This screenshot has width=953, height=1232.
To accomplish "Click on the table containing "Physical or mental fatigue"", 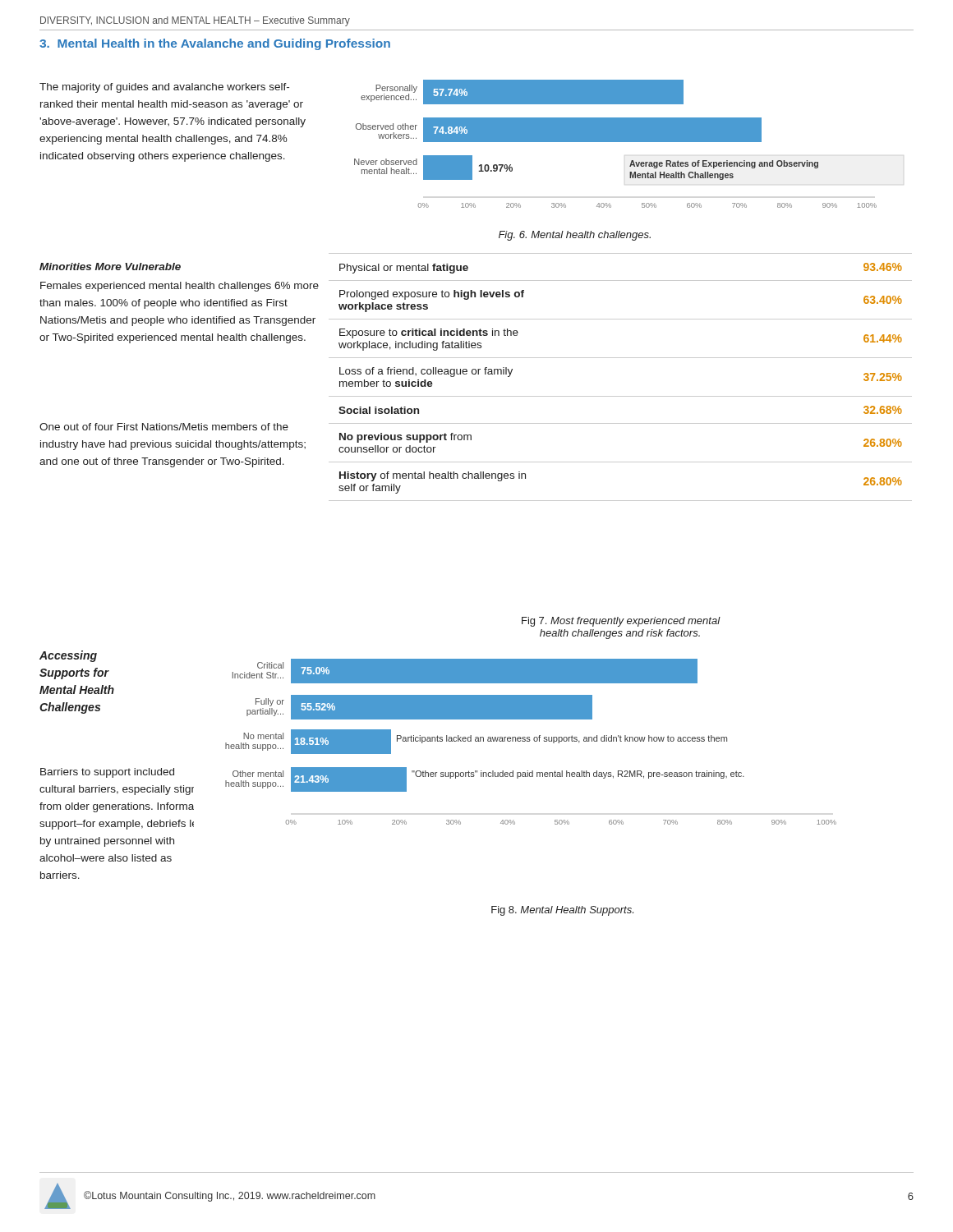I will (x=620, y=377).
